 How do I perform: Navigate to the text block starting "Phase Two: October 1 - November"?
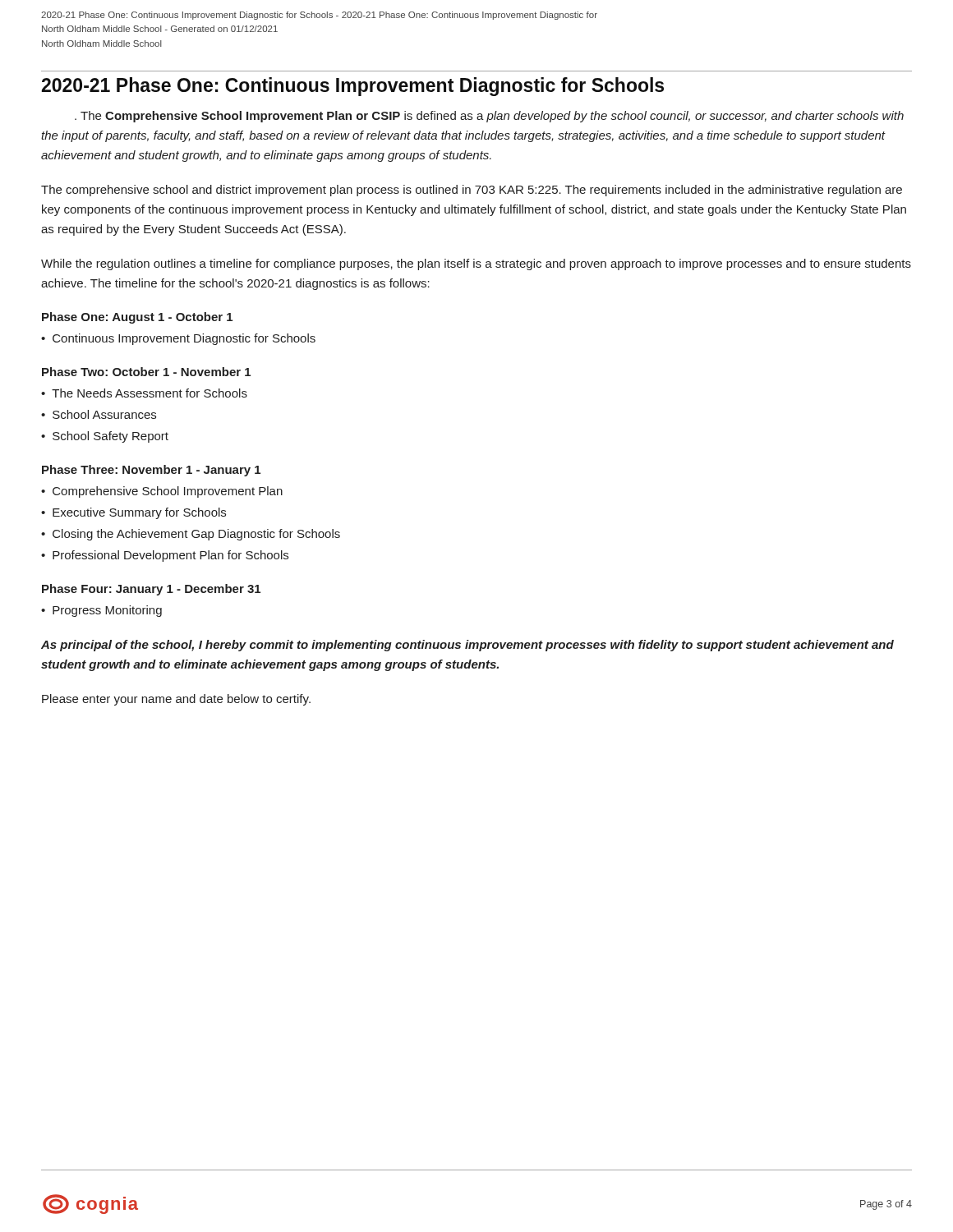(x=146, y=371)
